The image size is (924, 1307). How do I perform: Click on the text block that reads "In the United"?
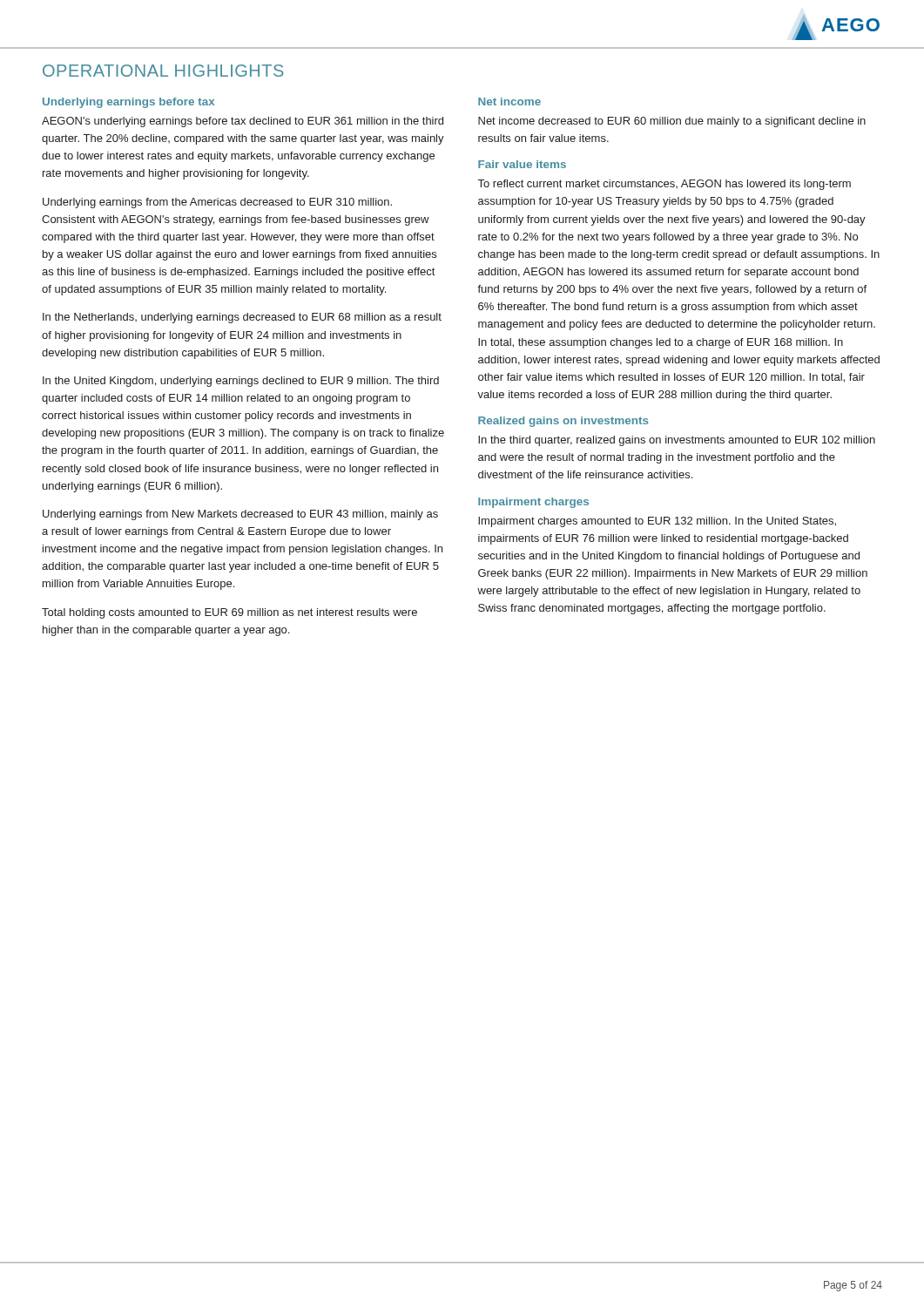244,433
